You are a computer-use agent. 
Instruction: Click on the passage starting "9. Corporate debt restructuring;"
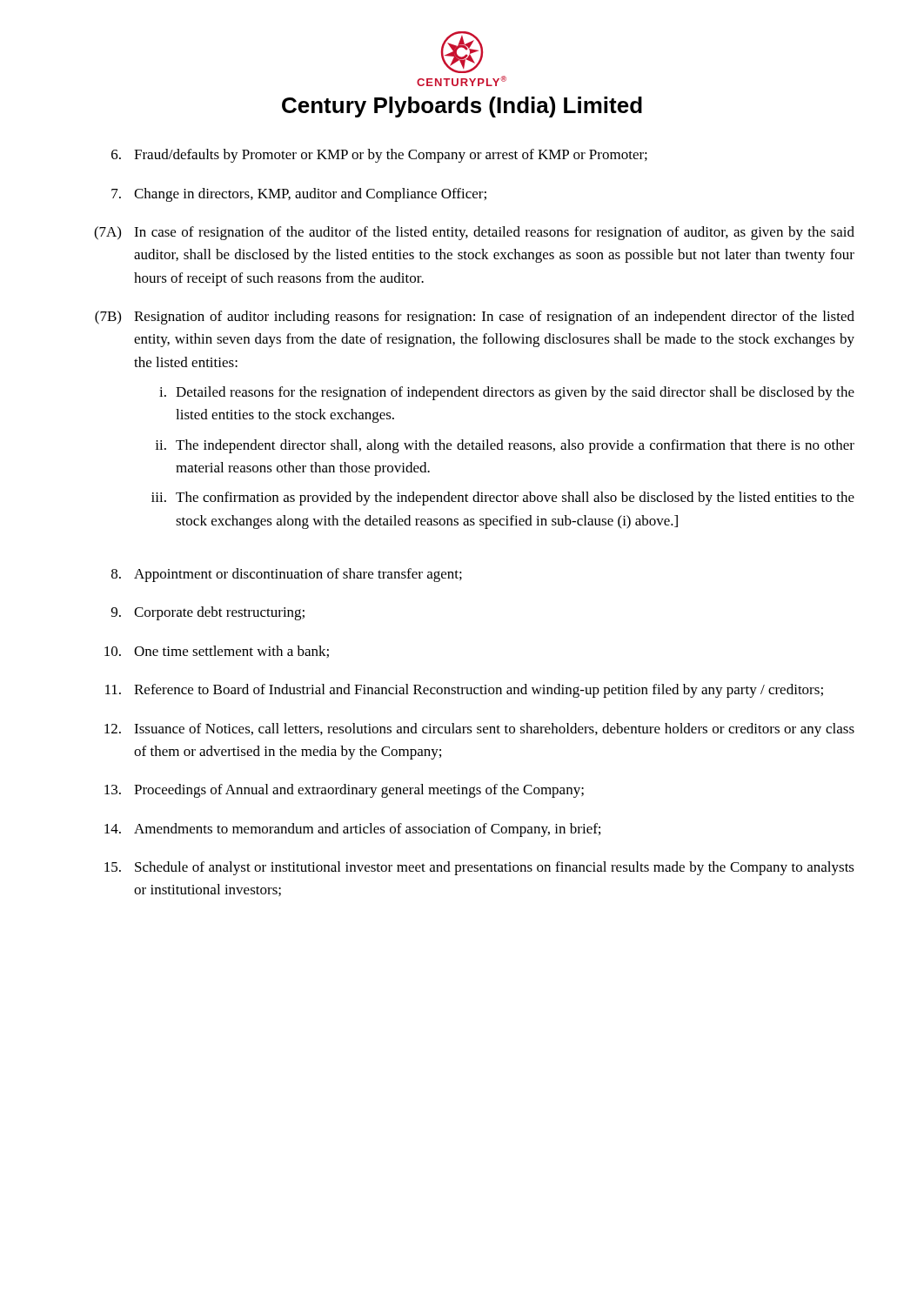(x=208, y=613)
